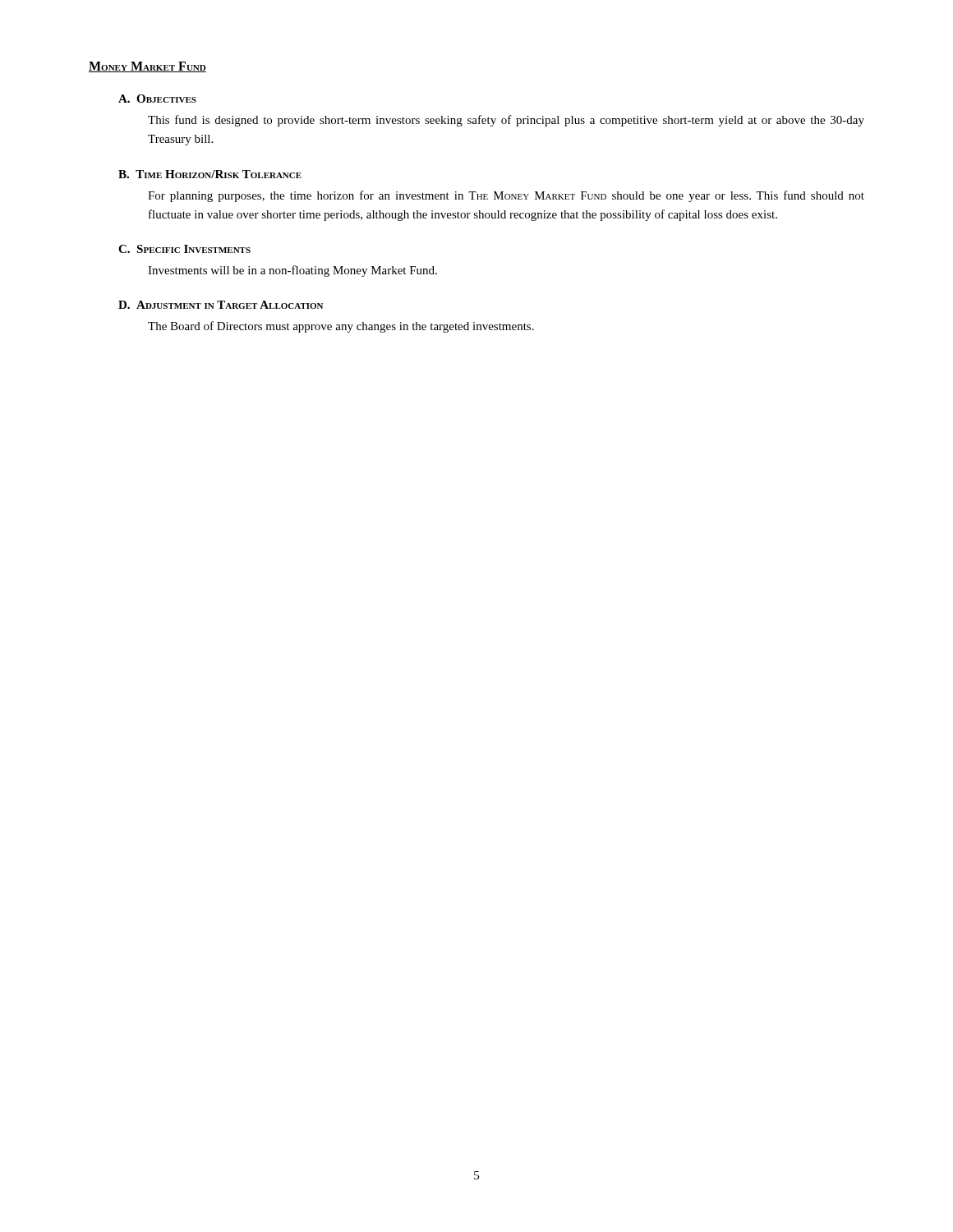Point to the element starting "The Board of Directors"
Screen dimensions: 1232x953
[341, 326]
